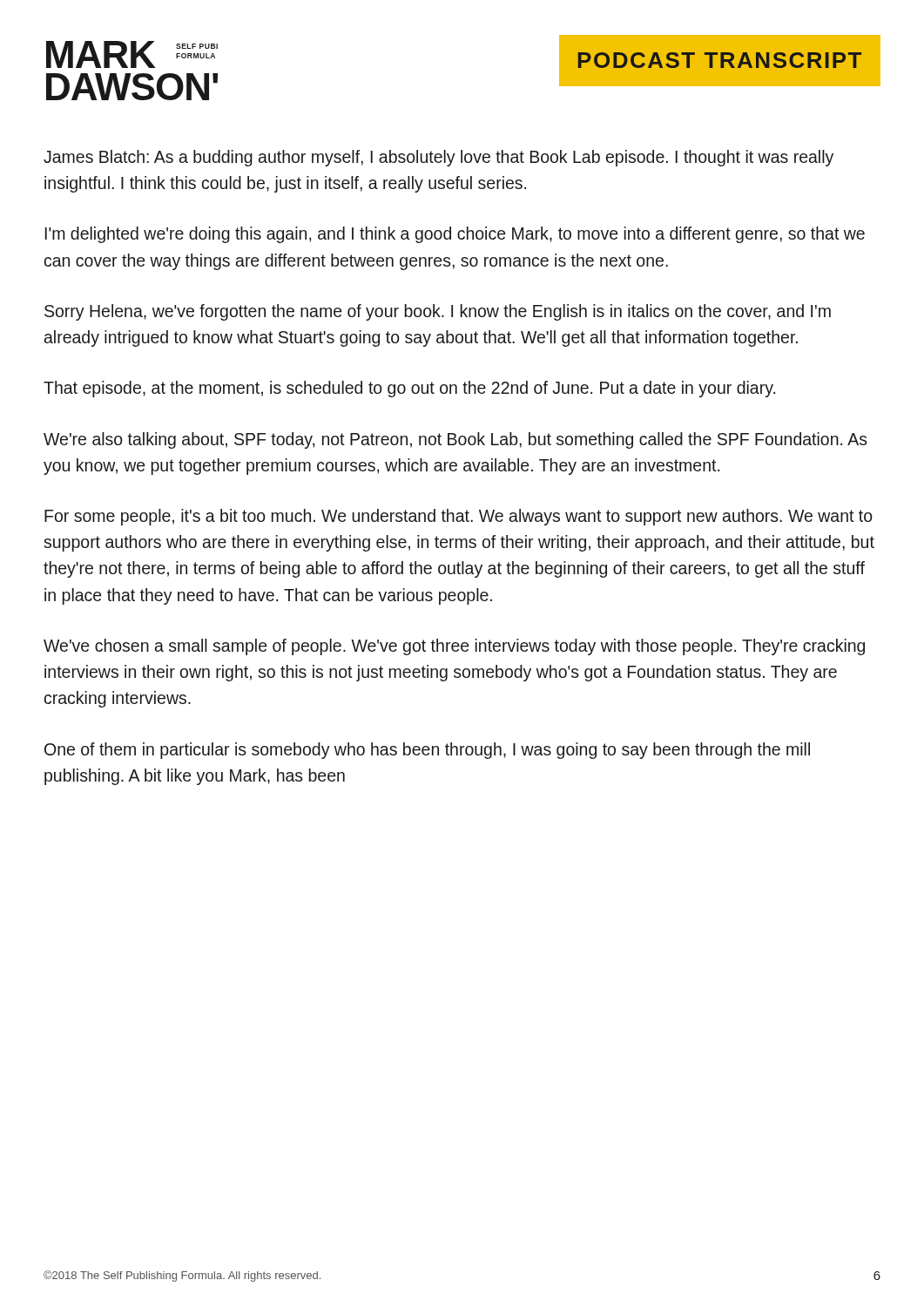Click the passage that begins "For some people, it's a bit too"
924x1307 pixels.
click(459, 555)
